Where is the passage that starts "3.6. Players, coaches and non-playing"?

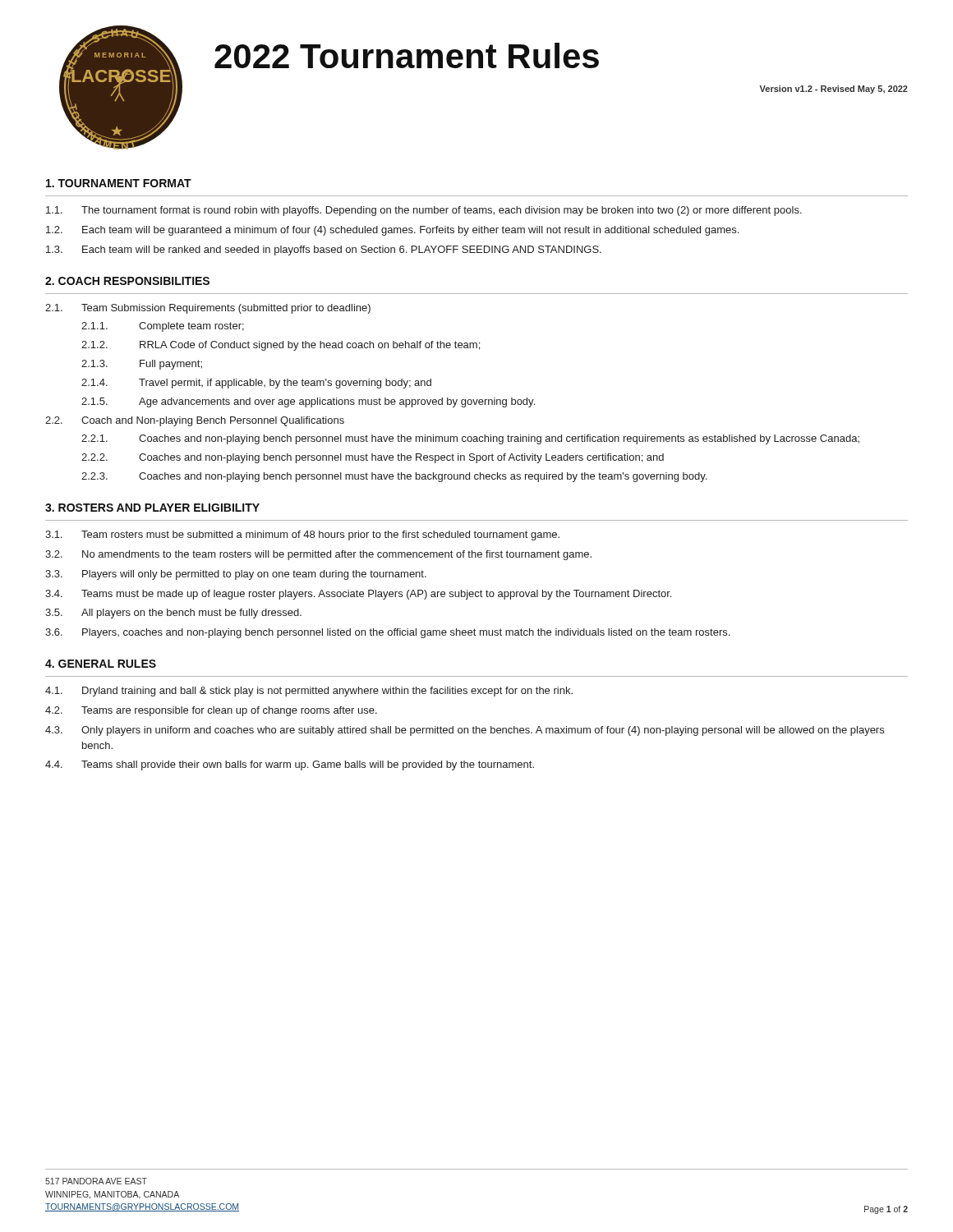click(476, 633)
